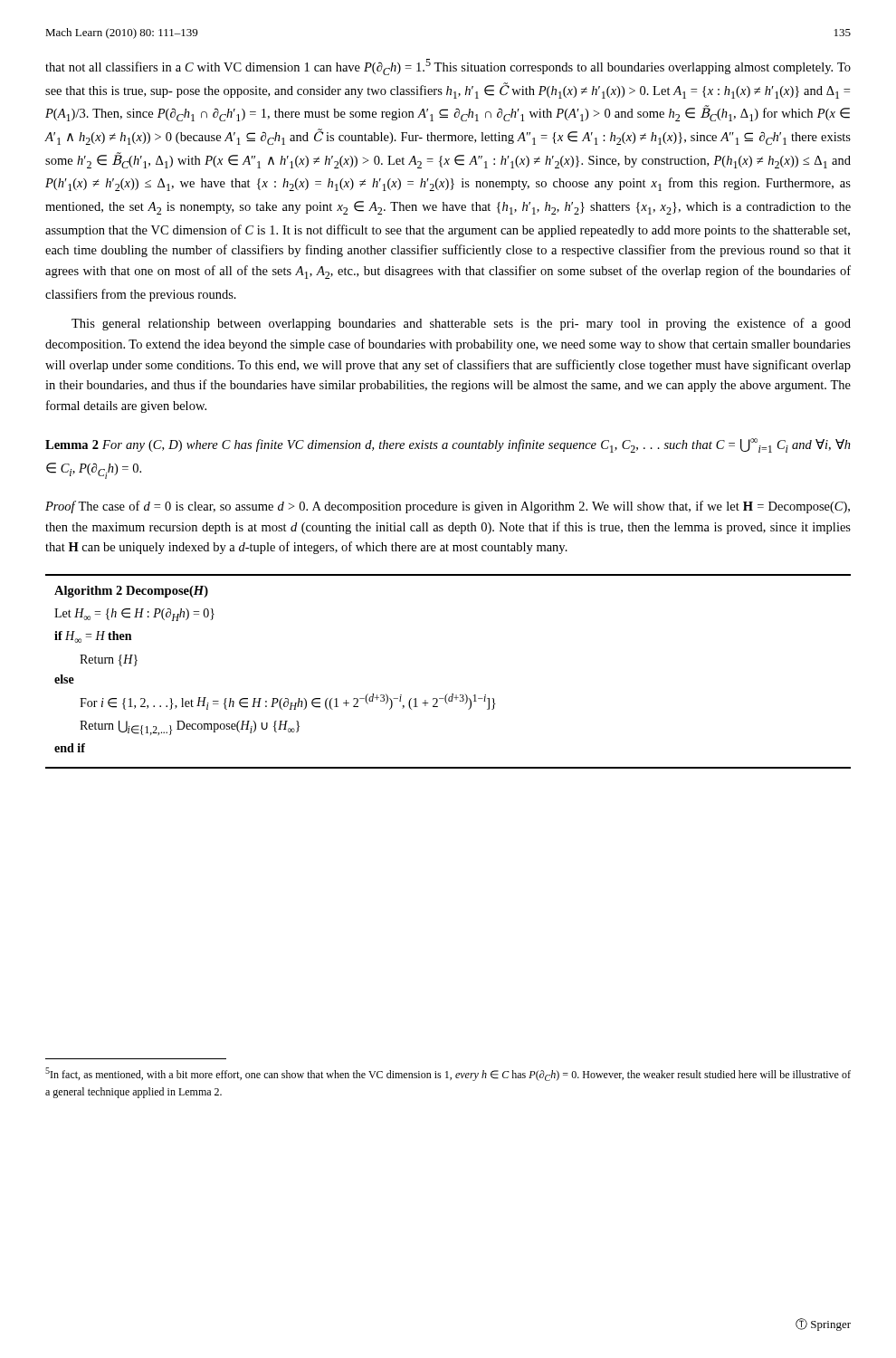Locate the element starting "that not all classifiers in"

(448, 235)
